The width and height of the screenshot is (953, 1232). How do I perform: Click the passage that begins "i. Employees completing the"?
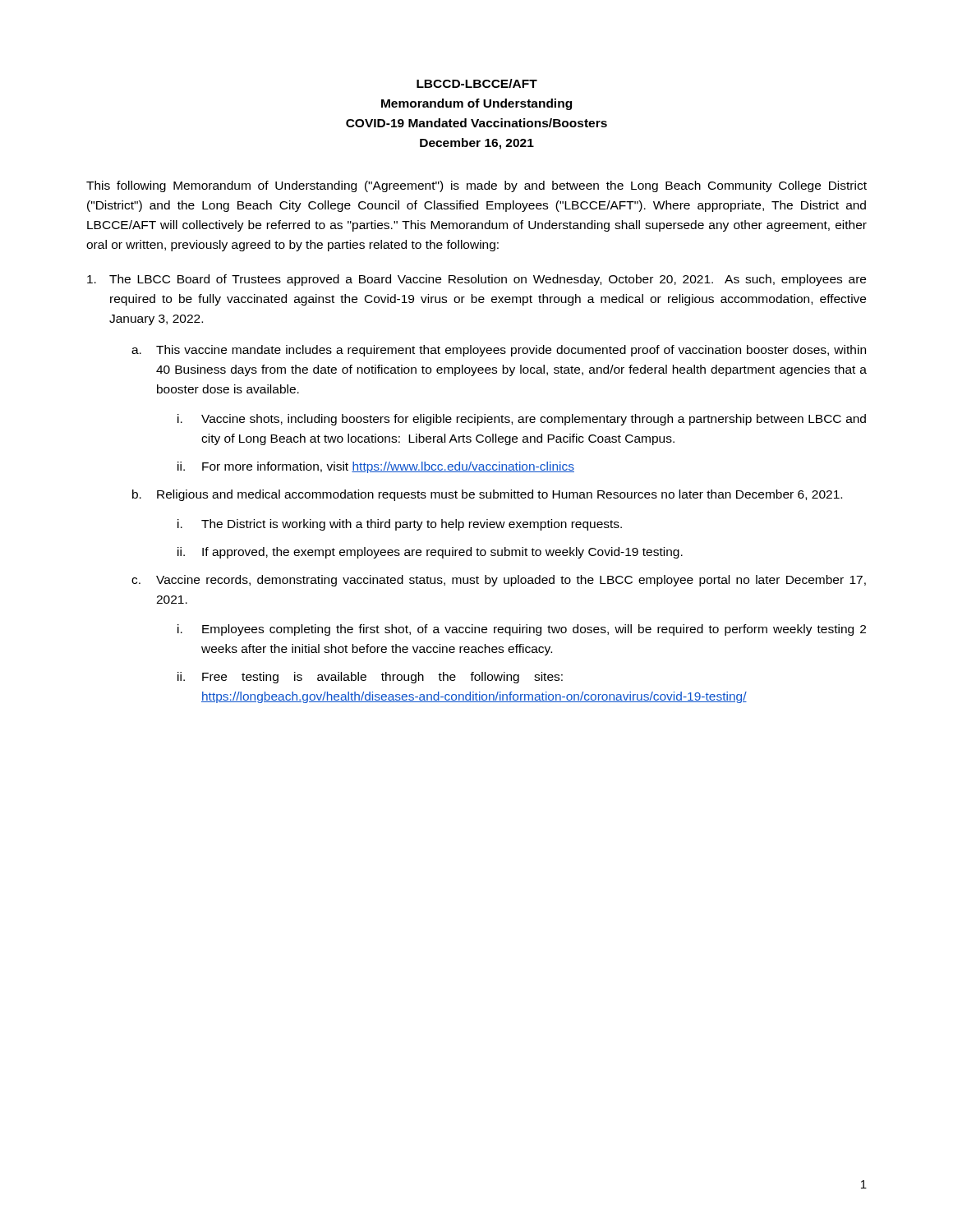click(x=522, y=639)
